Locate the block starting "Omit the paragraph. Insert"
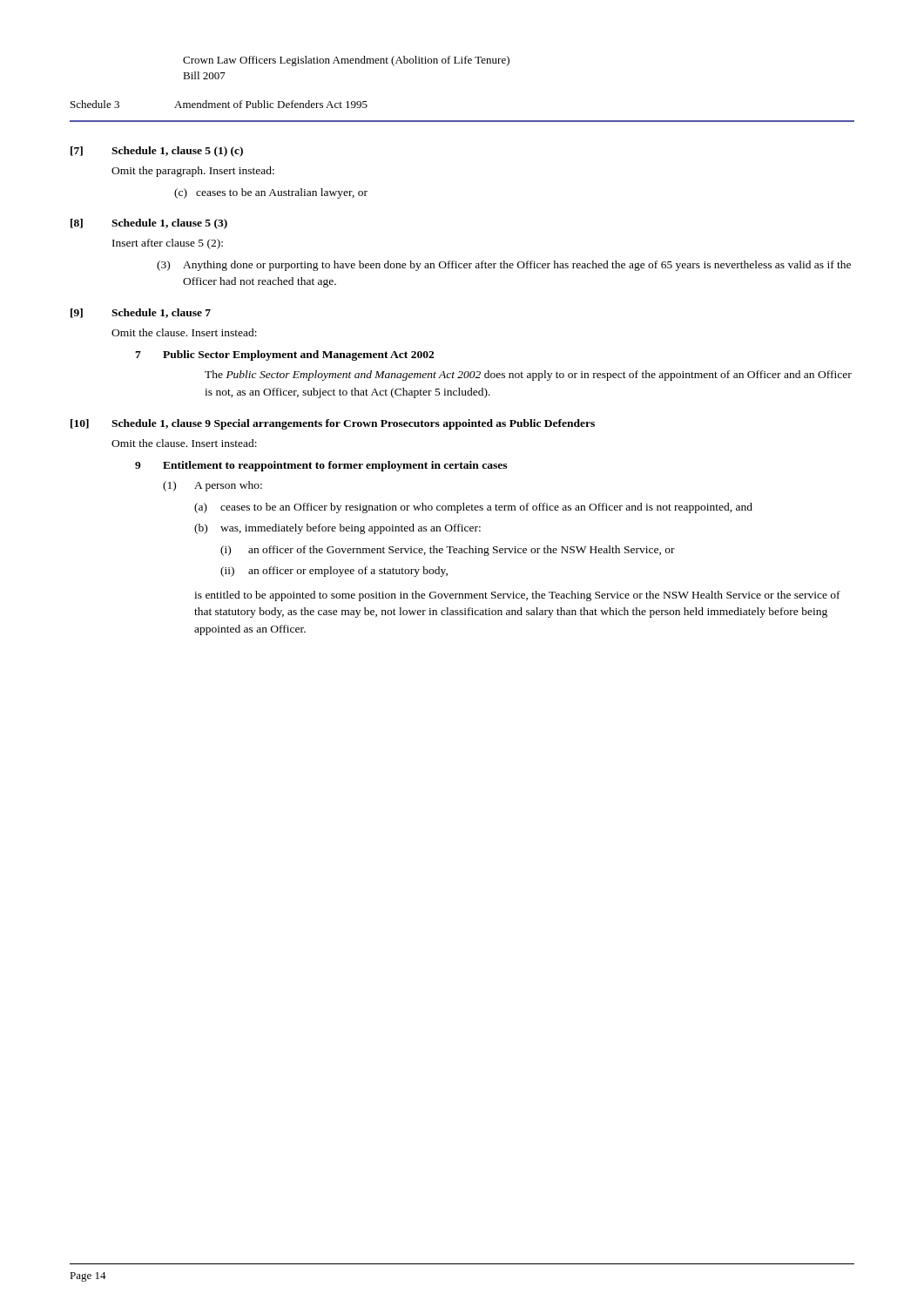 click(193, 170)
